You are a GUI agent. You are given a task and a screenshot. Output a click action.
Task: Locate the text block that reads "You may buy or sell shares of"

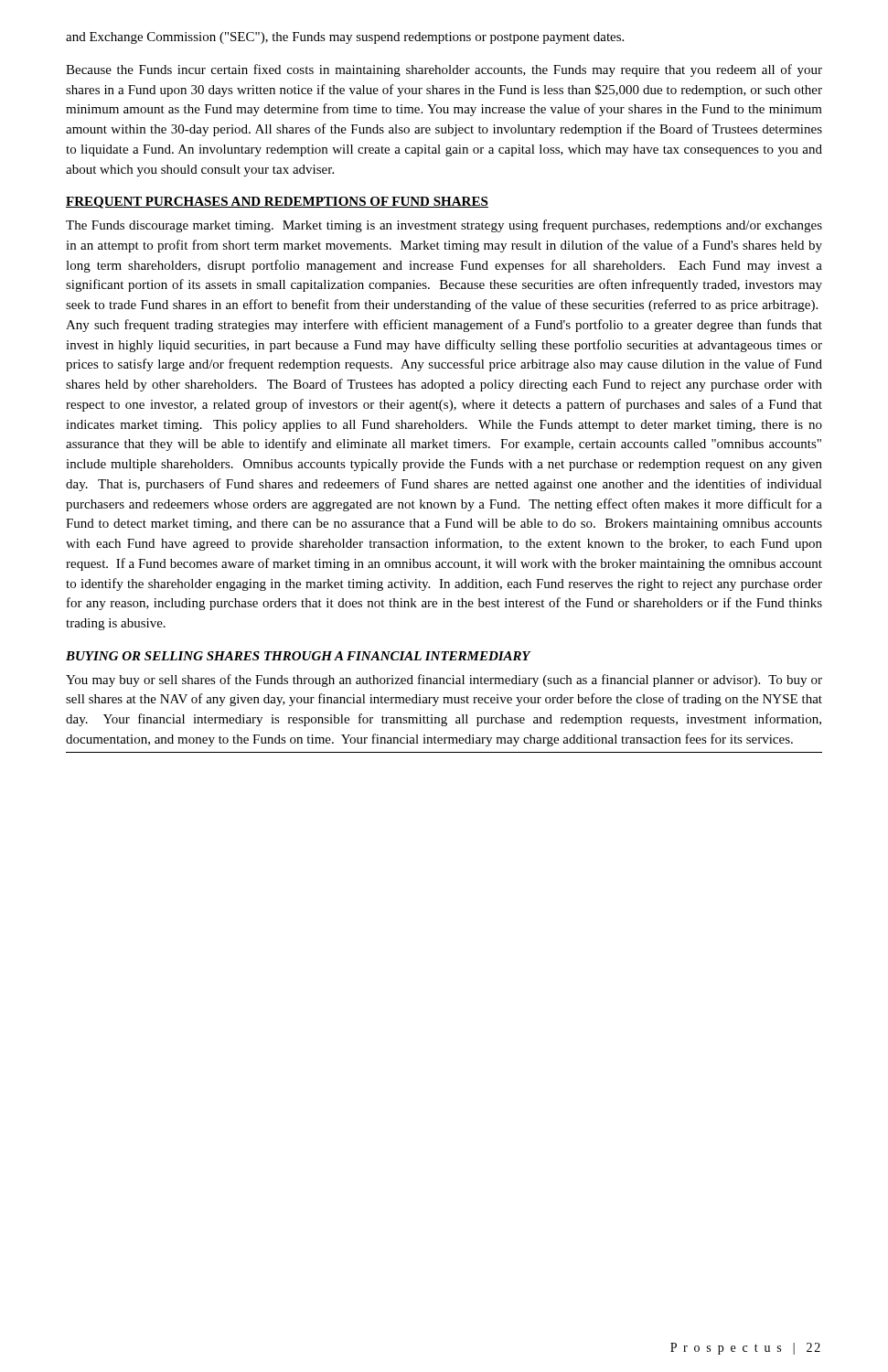[x=444, y=711]
